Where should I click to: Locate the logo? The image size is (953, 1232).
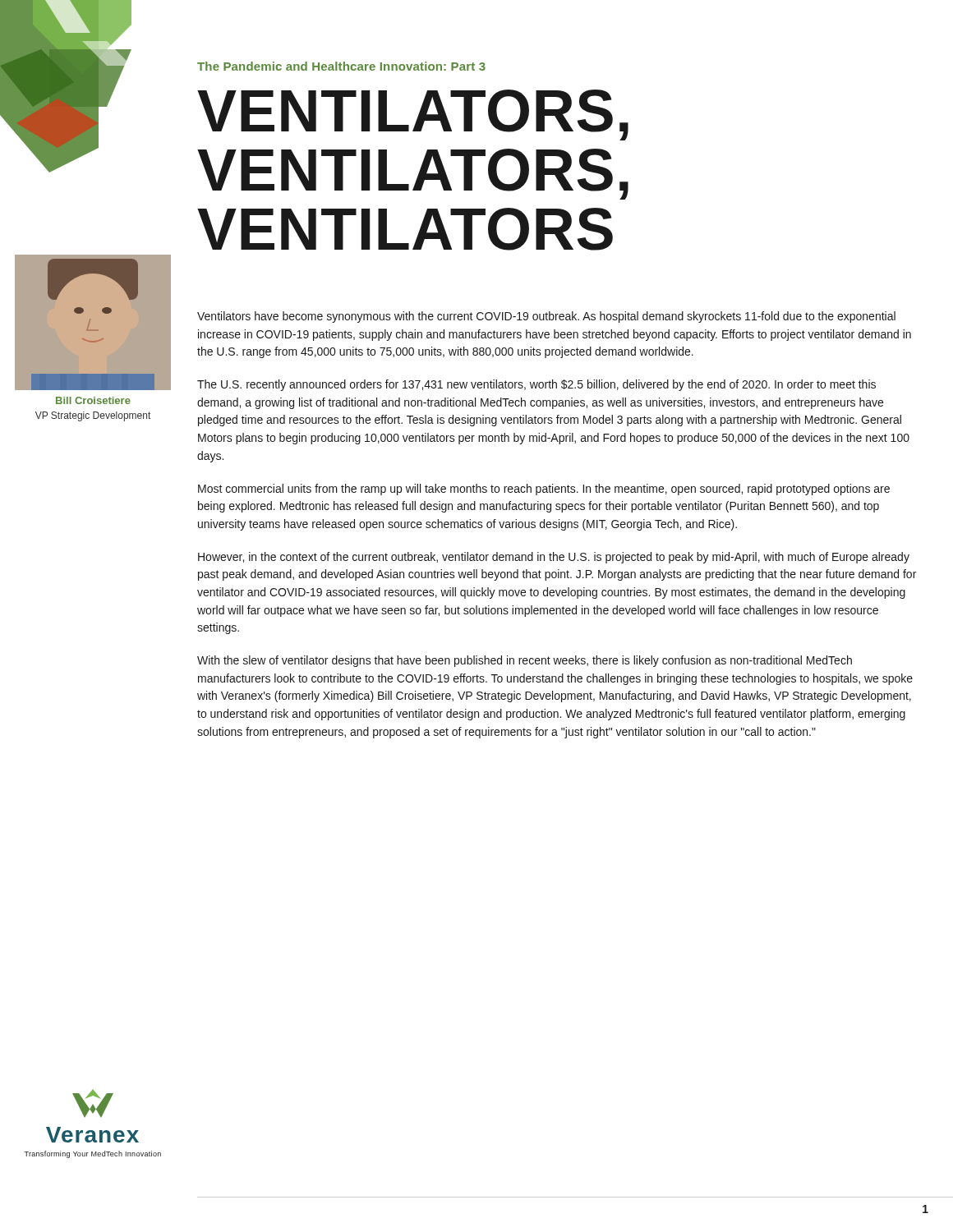pyautogui.click(x=93, y=1132)
